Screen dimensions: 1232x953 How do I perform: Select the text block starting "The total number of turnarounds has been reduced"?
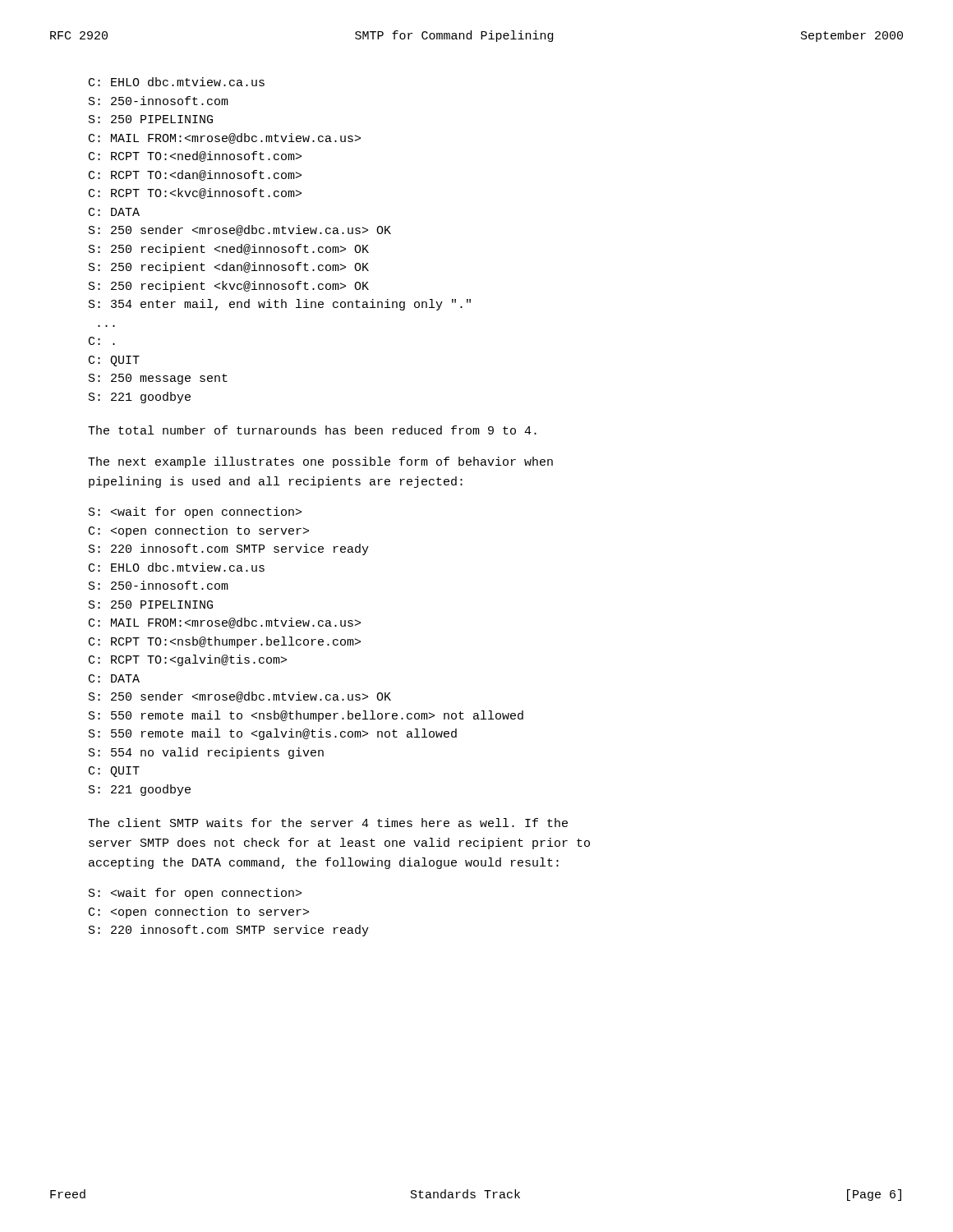302,432
